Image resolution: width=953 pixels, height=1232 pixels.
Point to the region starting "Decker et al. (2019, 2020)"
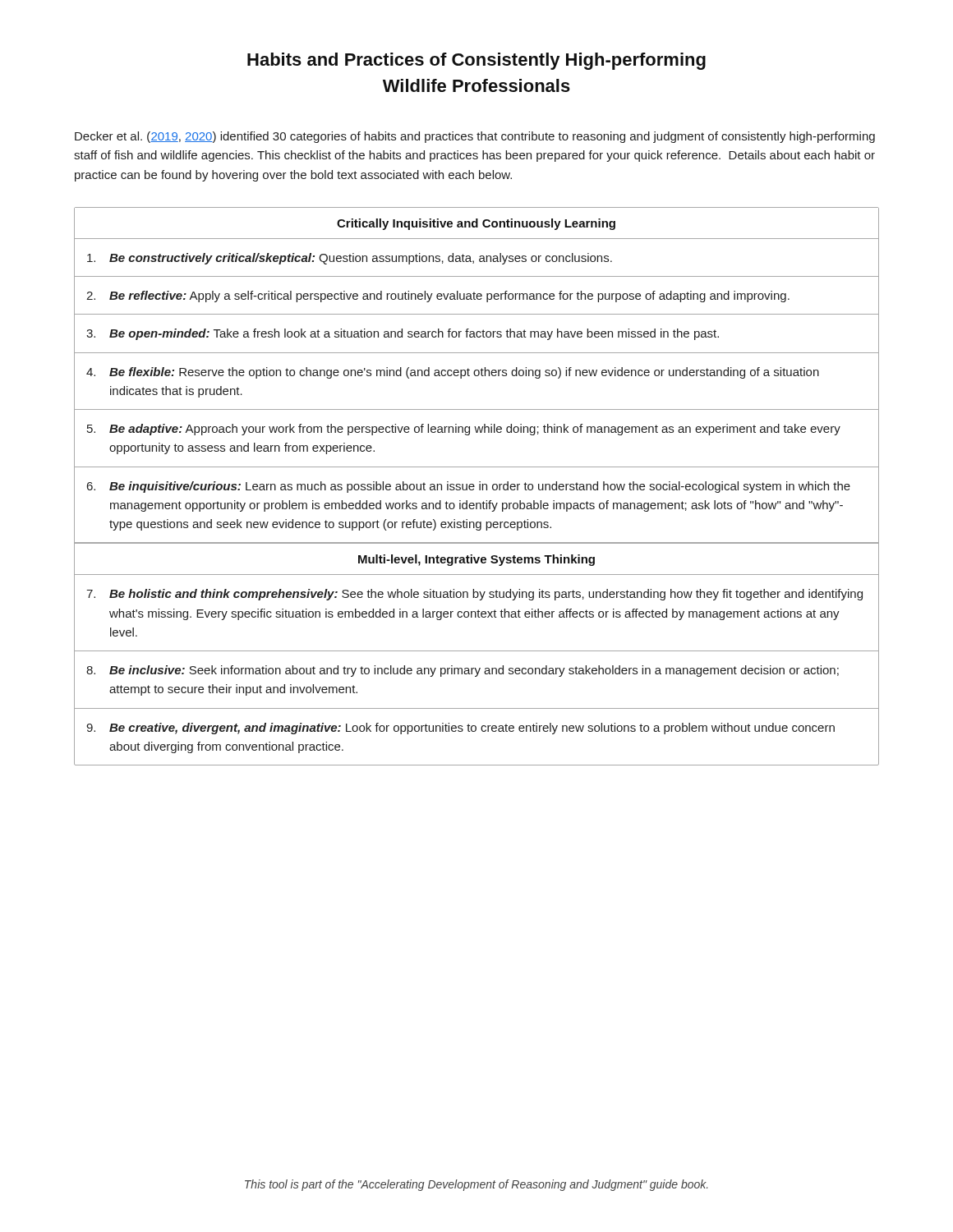coord(475,155)
